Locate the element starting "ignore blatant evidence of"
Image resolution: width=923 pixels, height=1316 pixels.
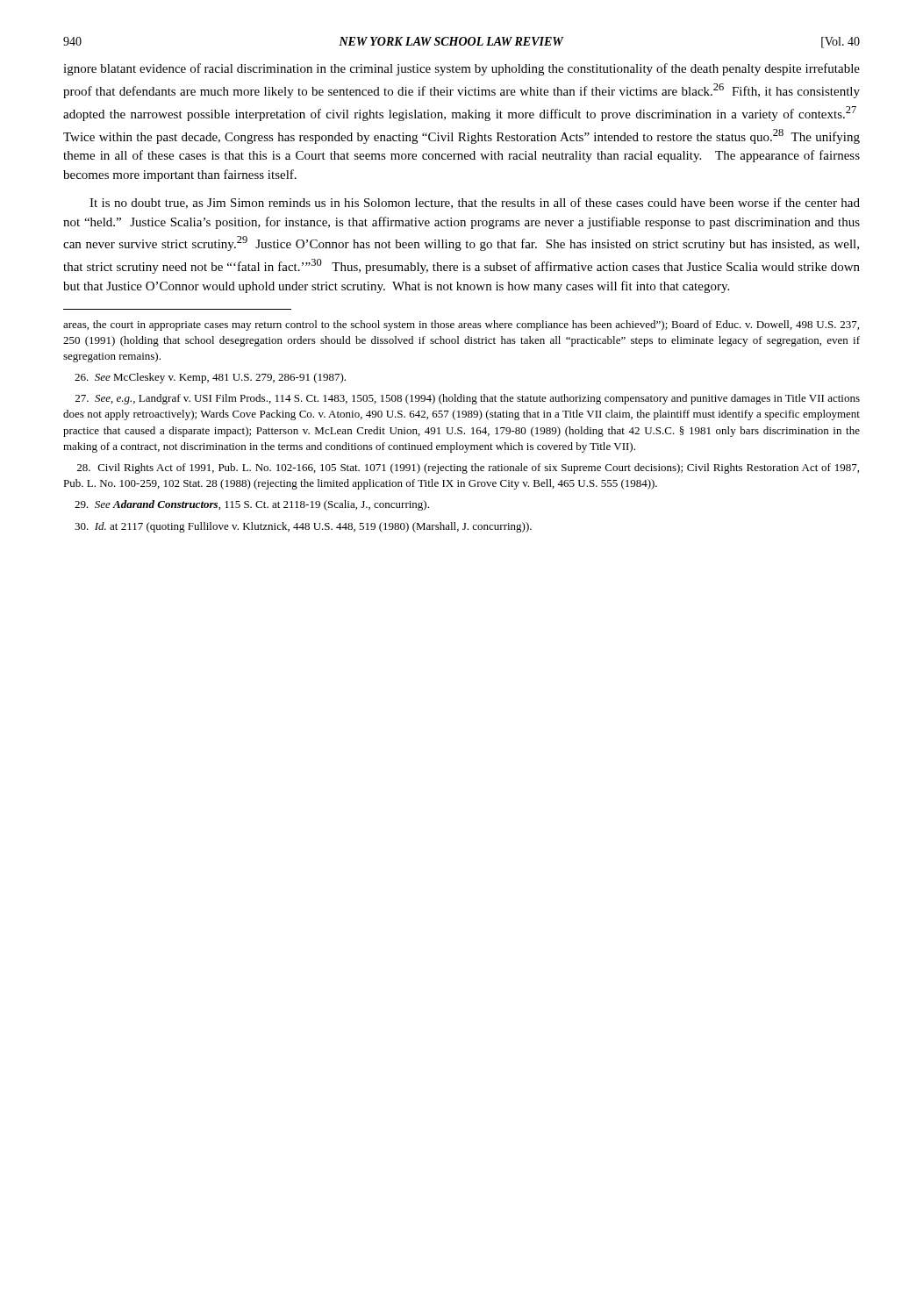462,122
